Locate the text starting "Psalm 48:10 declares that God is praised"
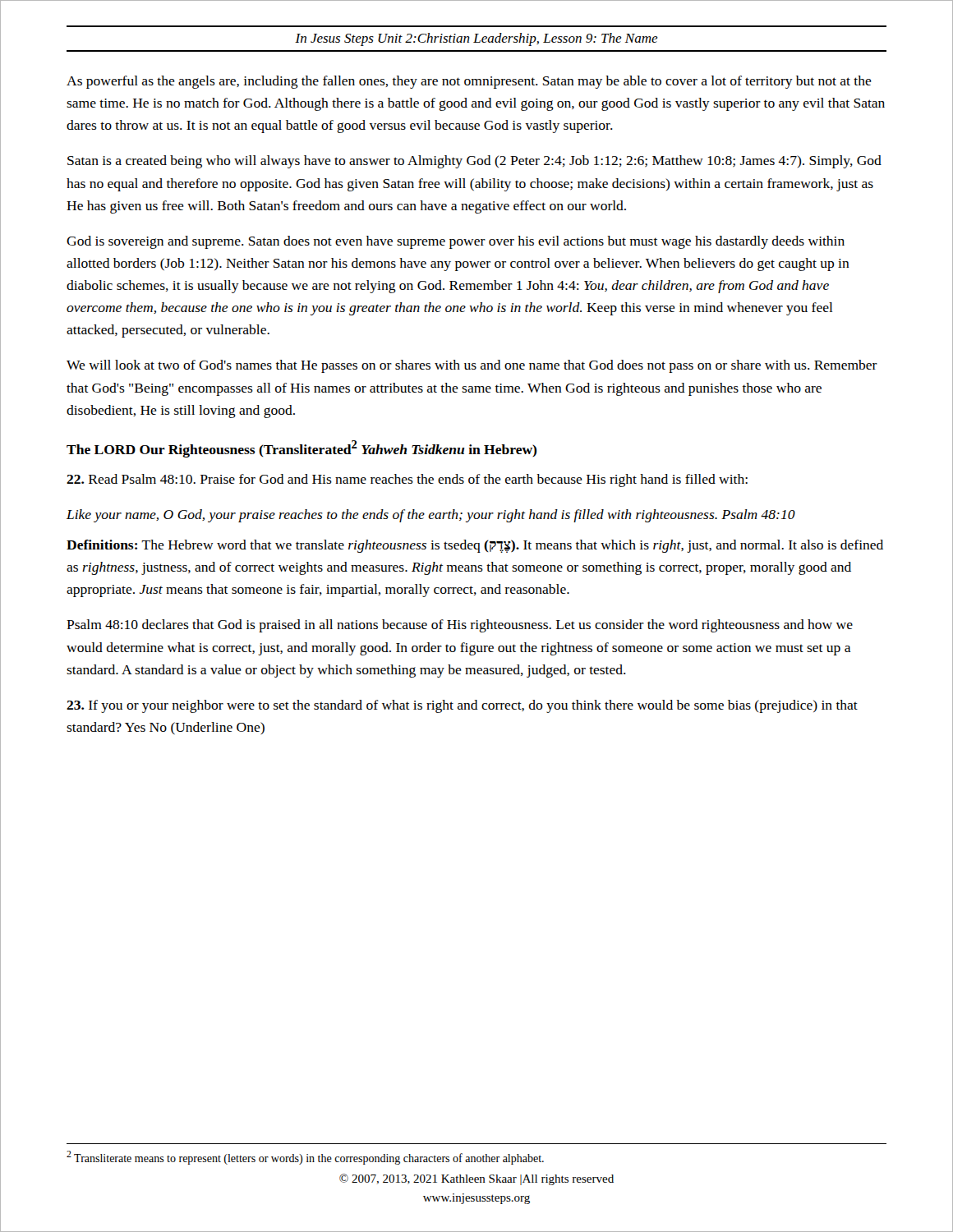 tap(460, 647)
